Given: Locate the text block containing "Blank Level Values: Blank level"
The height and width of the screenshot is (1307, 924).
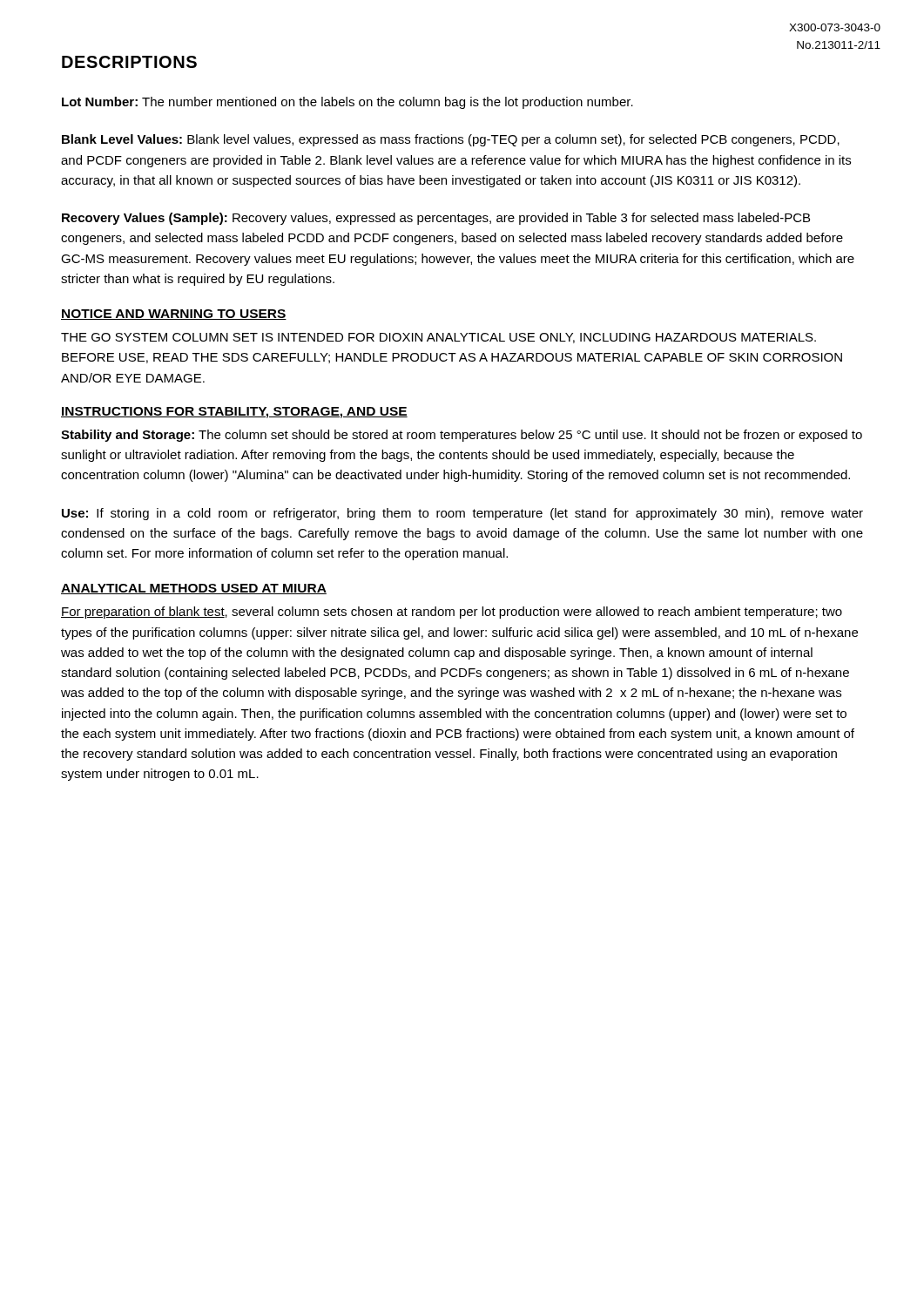Looking at the screenshot, I should click(456, 159).
